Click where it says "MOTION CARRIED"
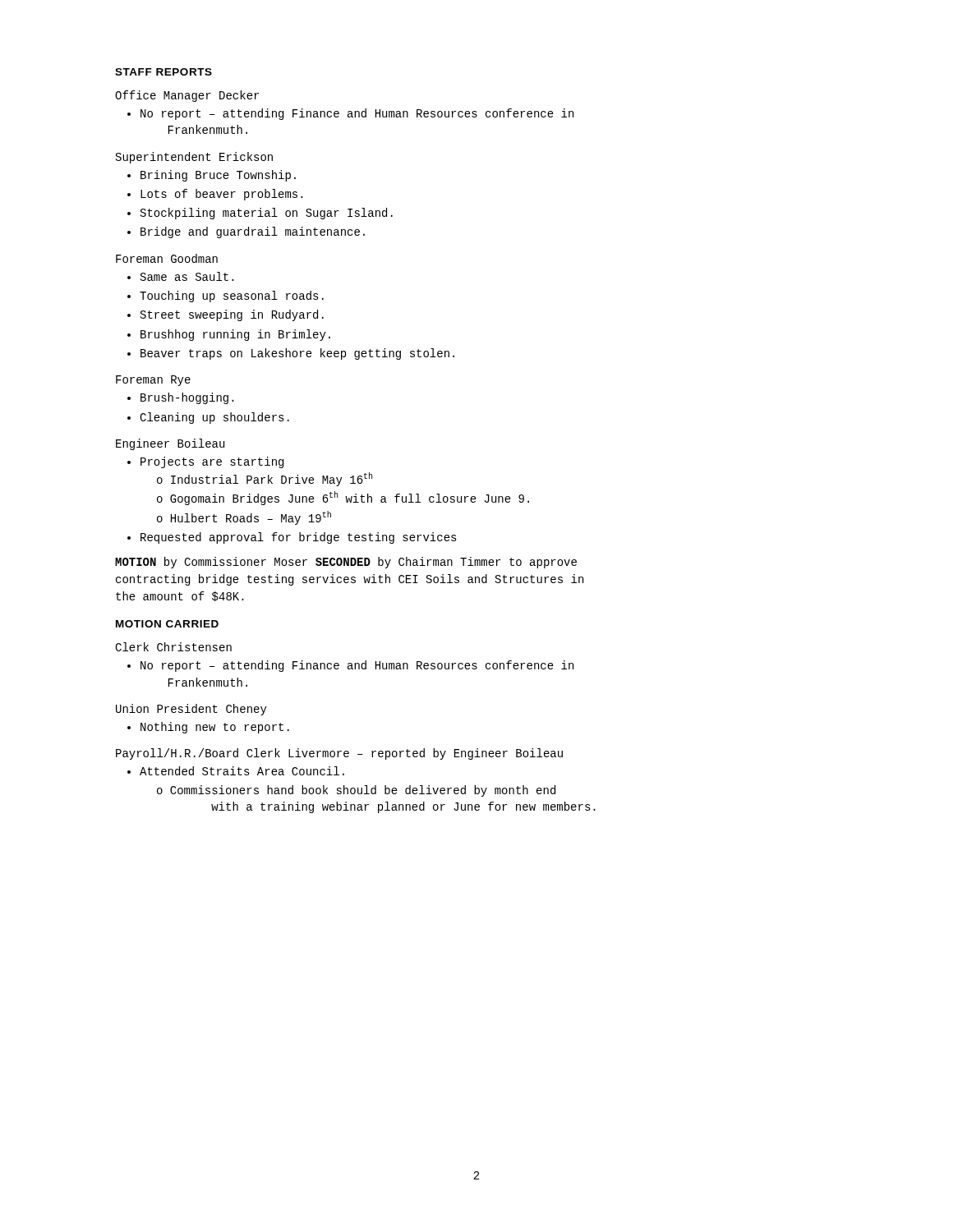Viewport: 953px width, 1232px height. (167, 624)
